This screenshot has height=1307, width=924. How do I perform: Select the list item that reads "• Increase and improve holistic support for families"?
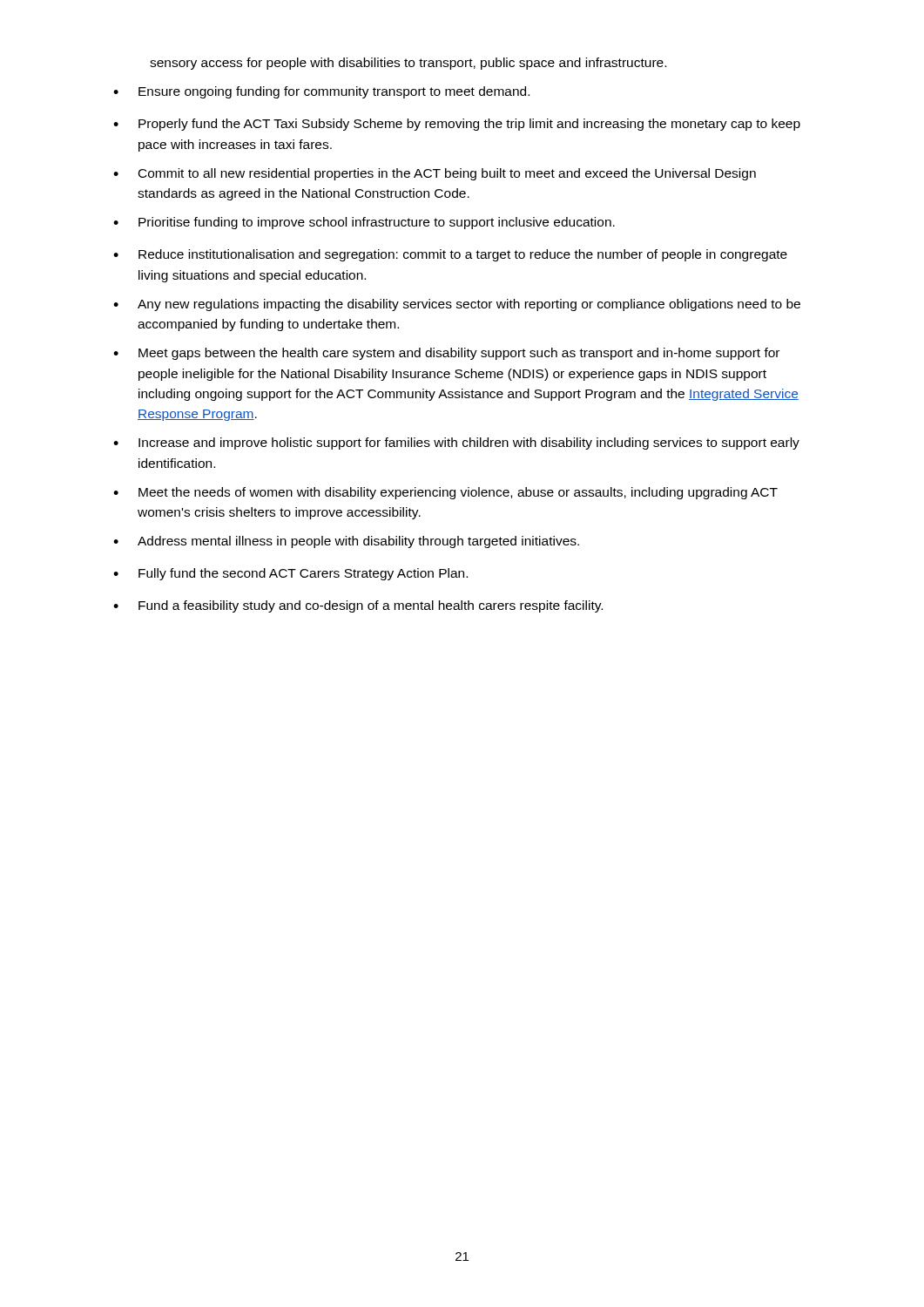462,453
